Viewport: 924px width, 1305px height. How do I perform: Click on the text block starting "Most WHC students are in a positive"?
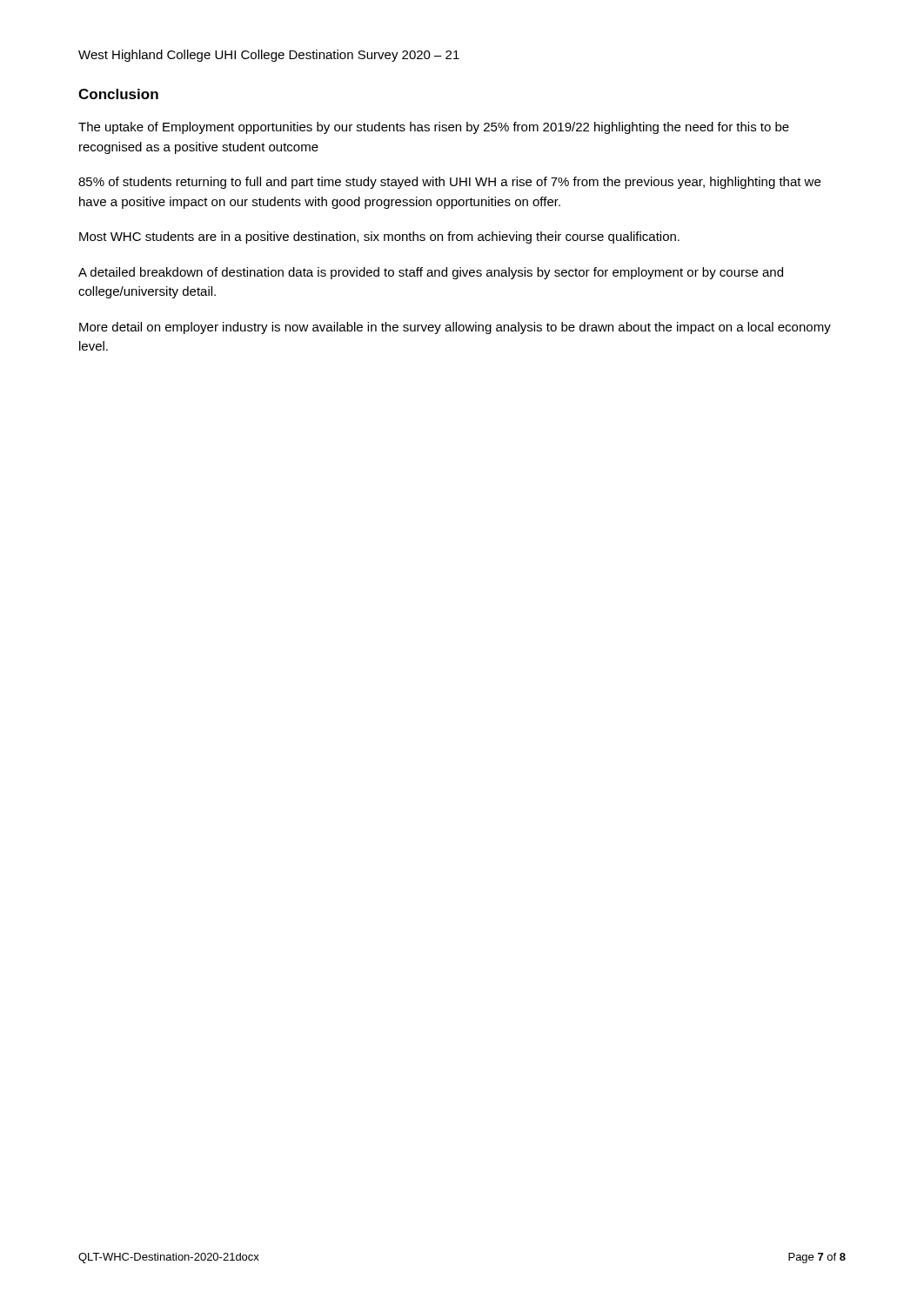(379, 236)
